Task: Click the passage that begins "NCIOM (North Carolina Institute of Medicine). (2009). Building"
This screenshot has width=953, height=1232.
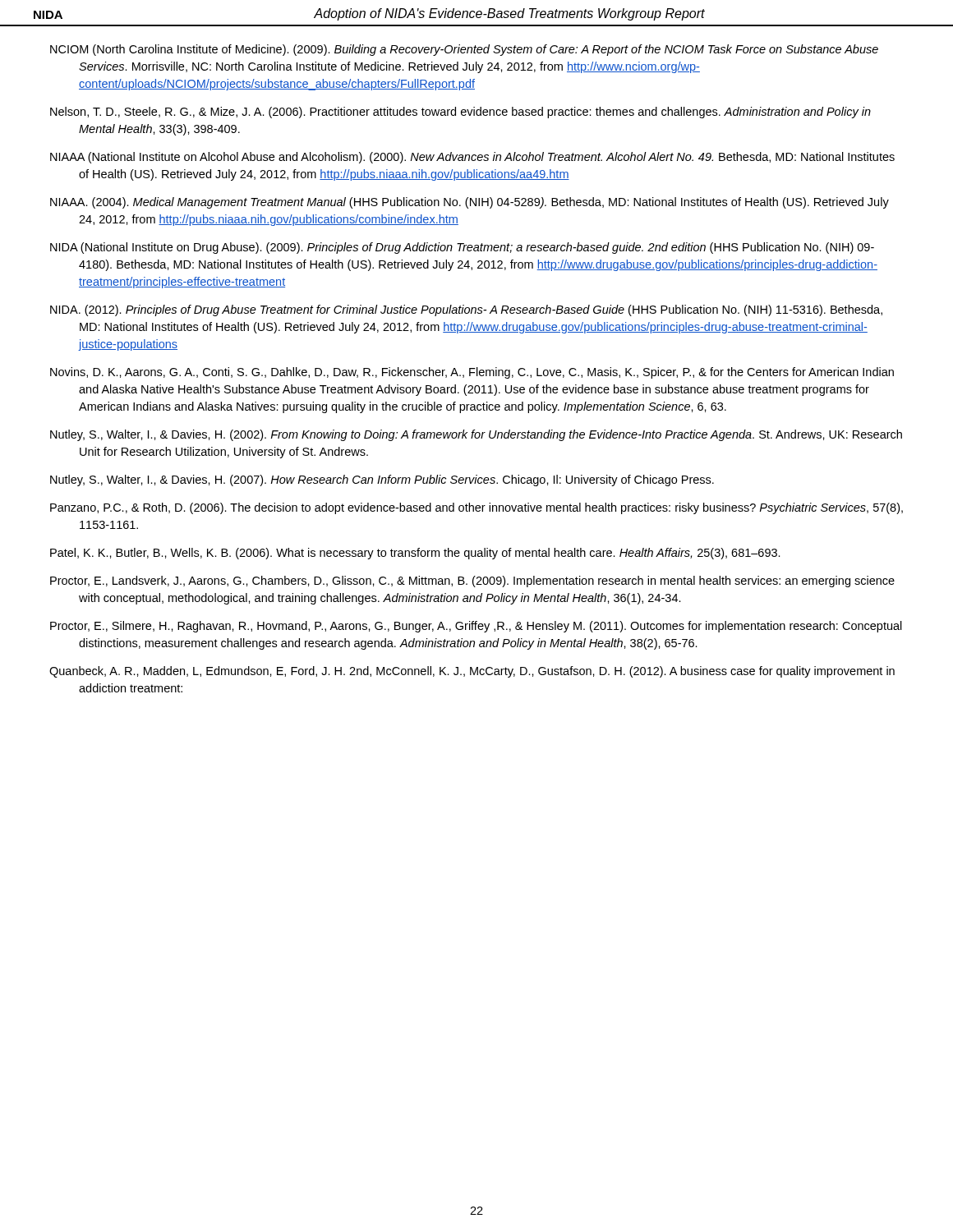Action: 464,67
